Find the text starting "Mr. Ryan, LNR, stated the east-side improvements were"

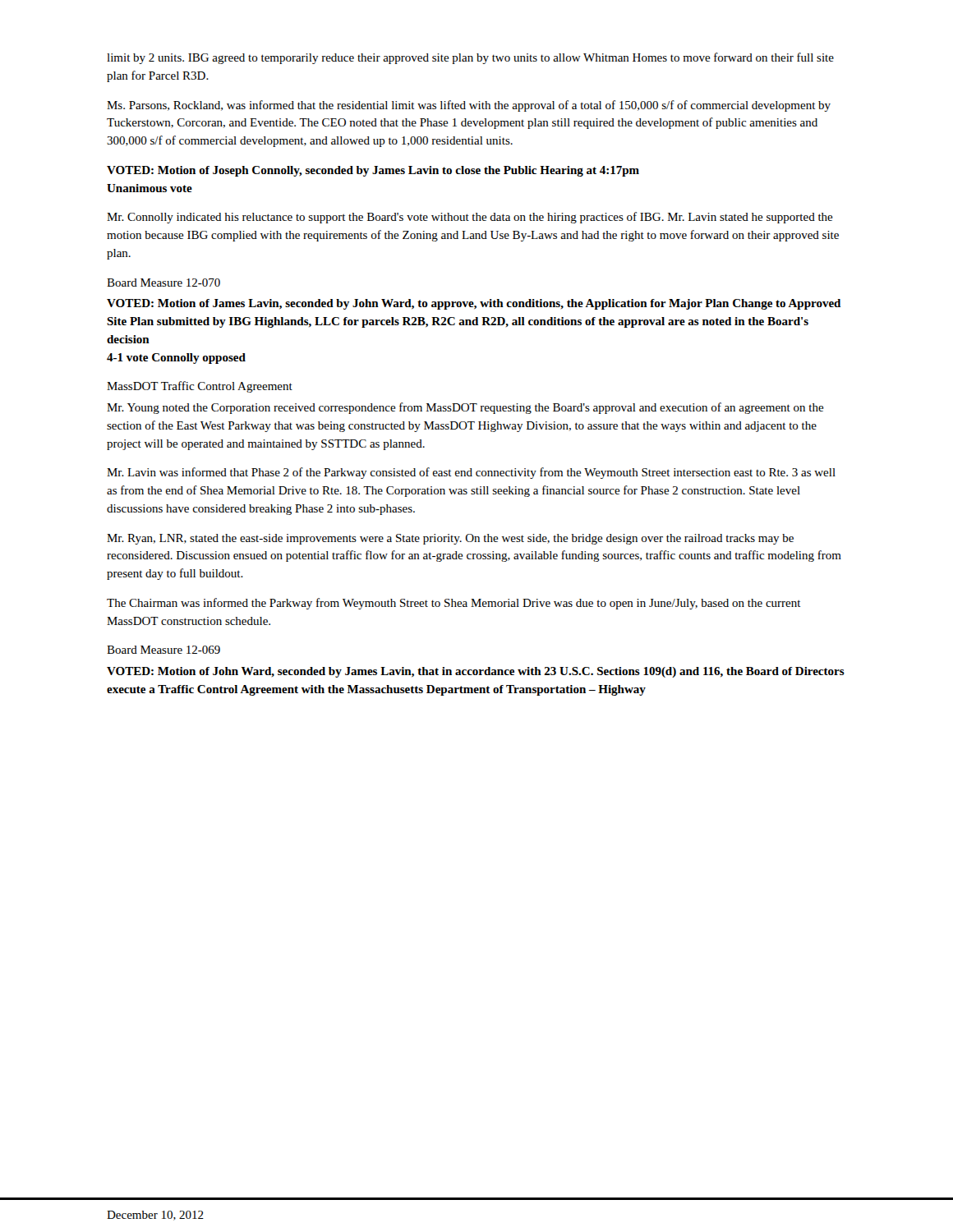tap(474, 555)
